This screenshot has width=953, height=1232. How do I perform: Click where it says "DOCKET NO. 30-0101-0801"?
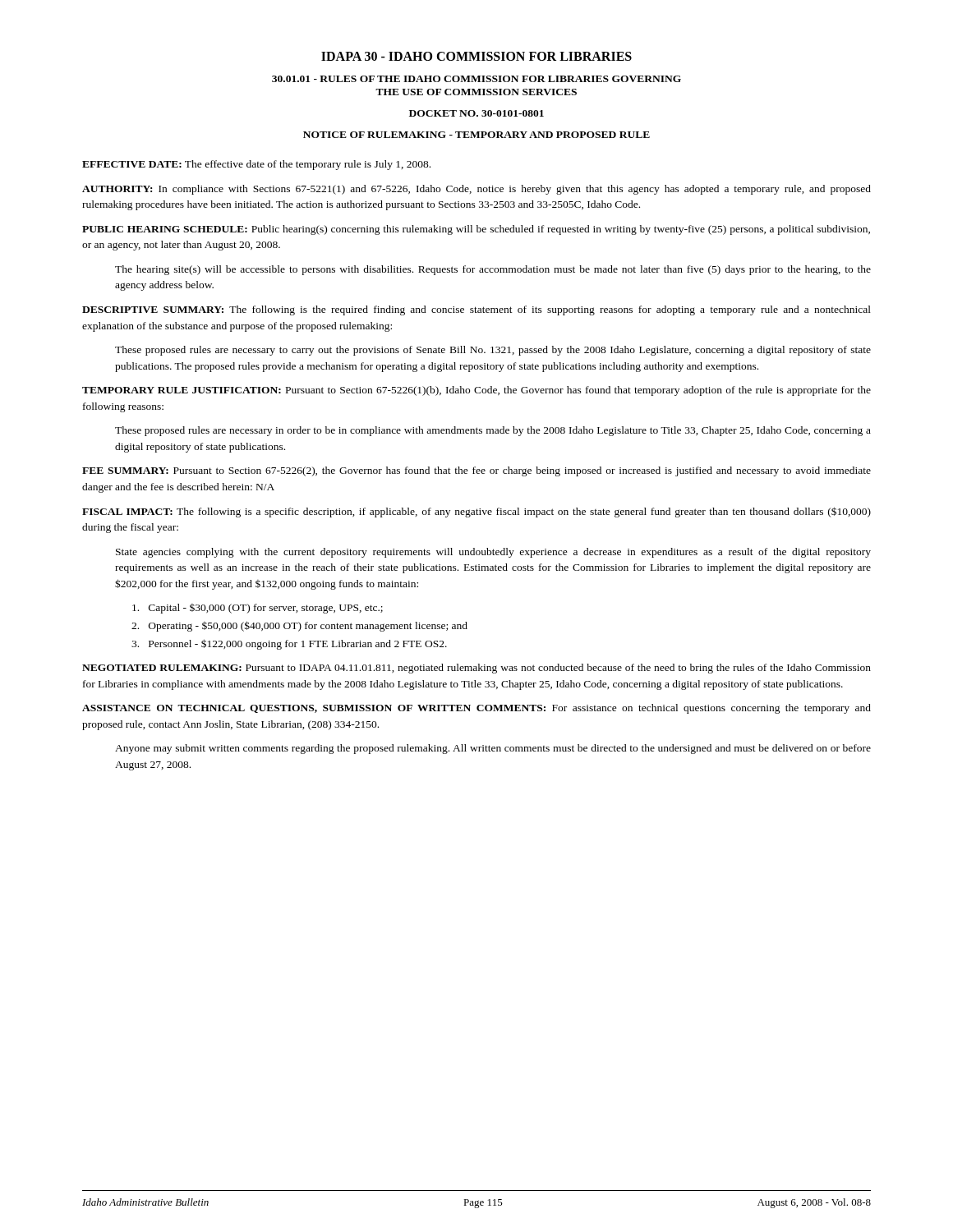click(476, 113)
